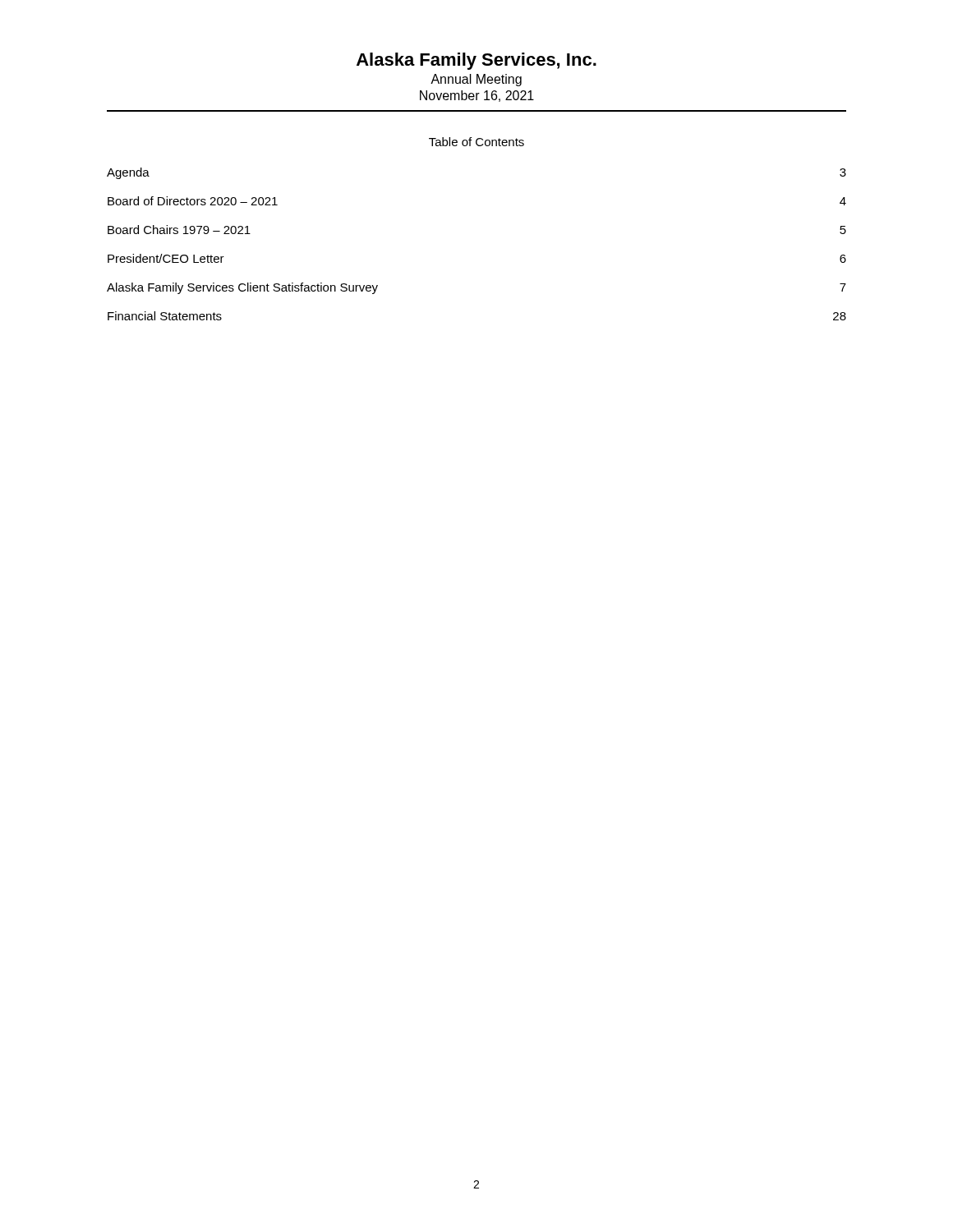Locate the list item that reads "Alaska Family Services"
Viewport: 953px width, 1232px height.
point(242,290)
